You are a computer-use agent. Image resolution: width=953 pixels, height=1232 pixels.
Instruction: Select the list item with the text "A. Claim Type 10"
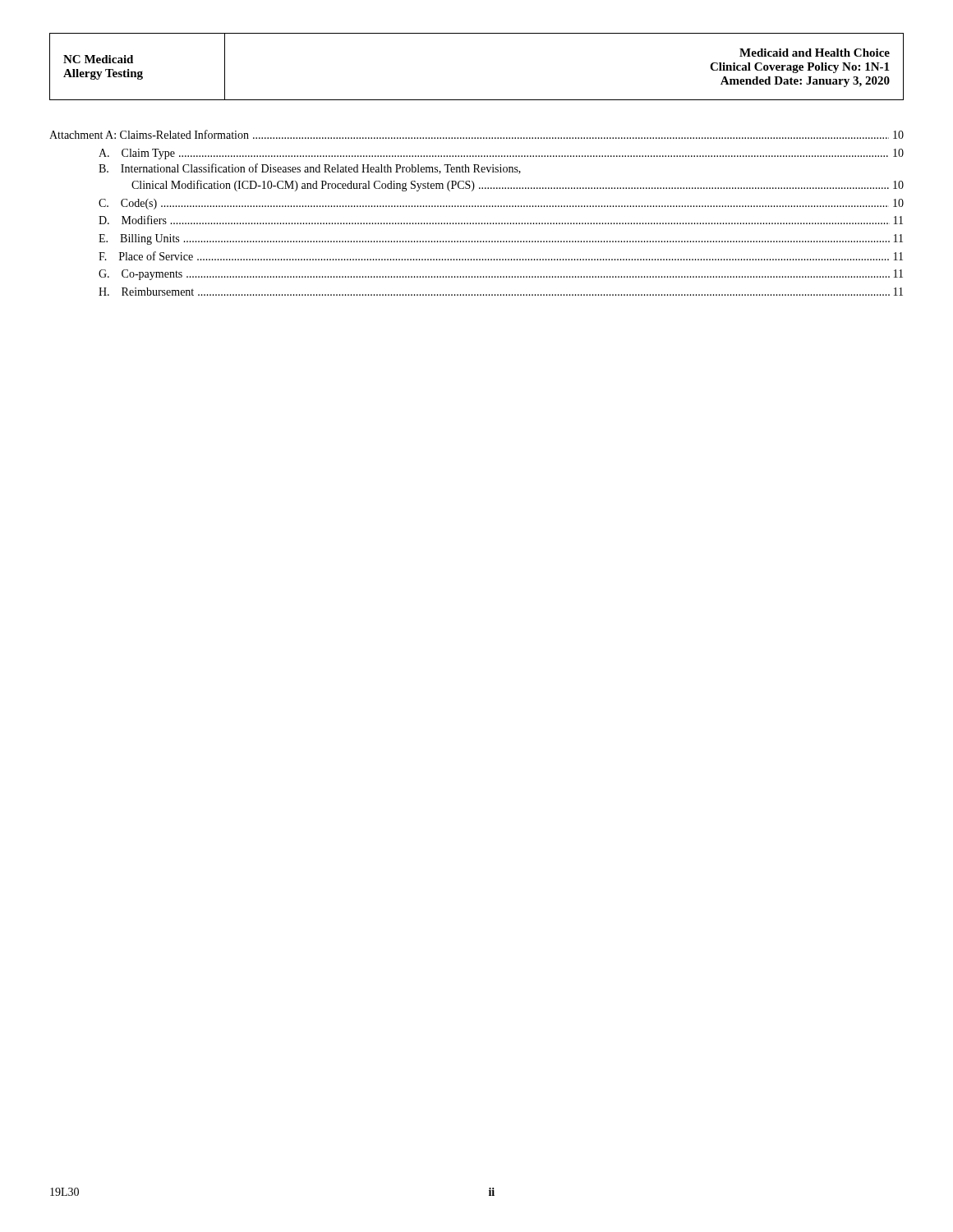pyautogui.click(x=501, y=153)
